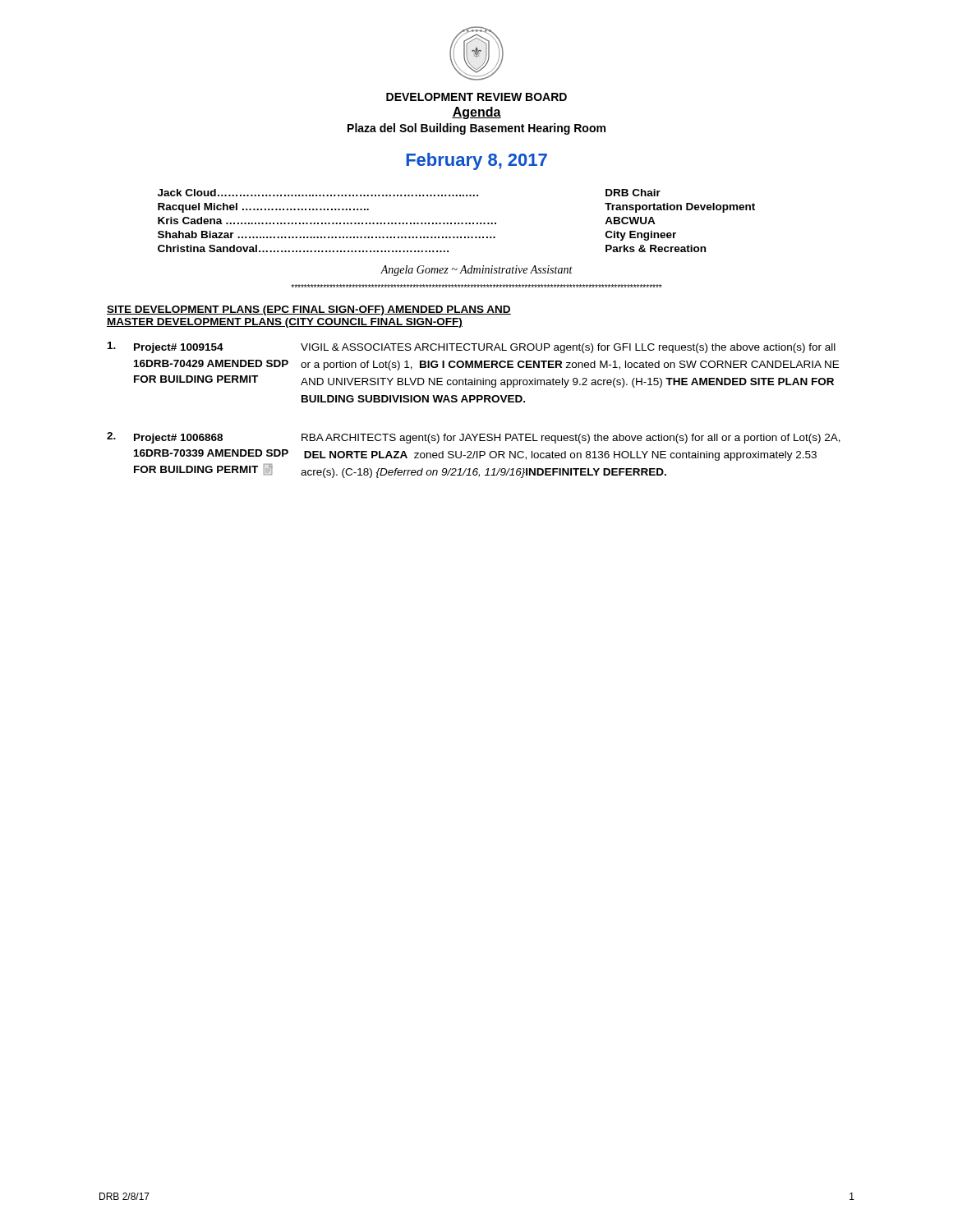Click on the region starting "Angela Gomez ~ Administrative Assistant"
This screenshot has height=1232, width=953.
pyautogui.click(x=476, y=270)
